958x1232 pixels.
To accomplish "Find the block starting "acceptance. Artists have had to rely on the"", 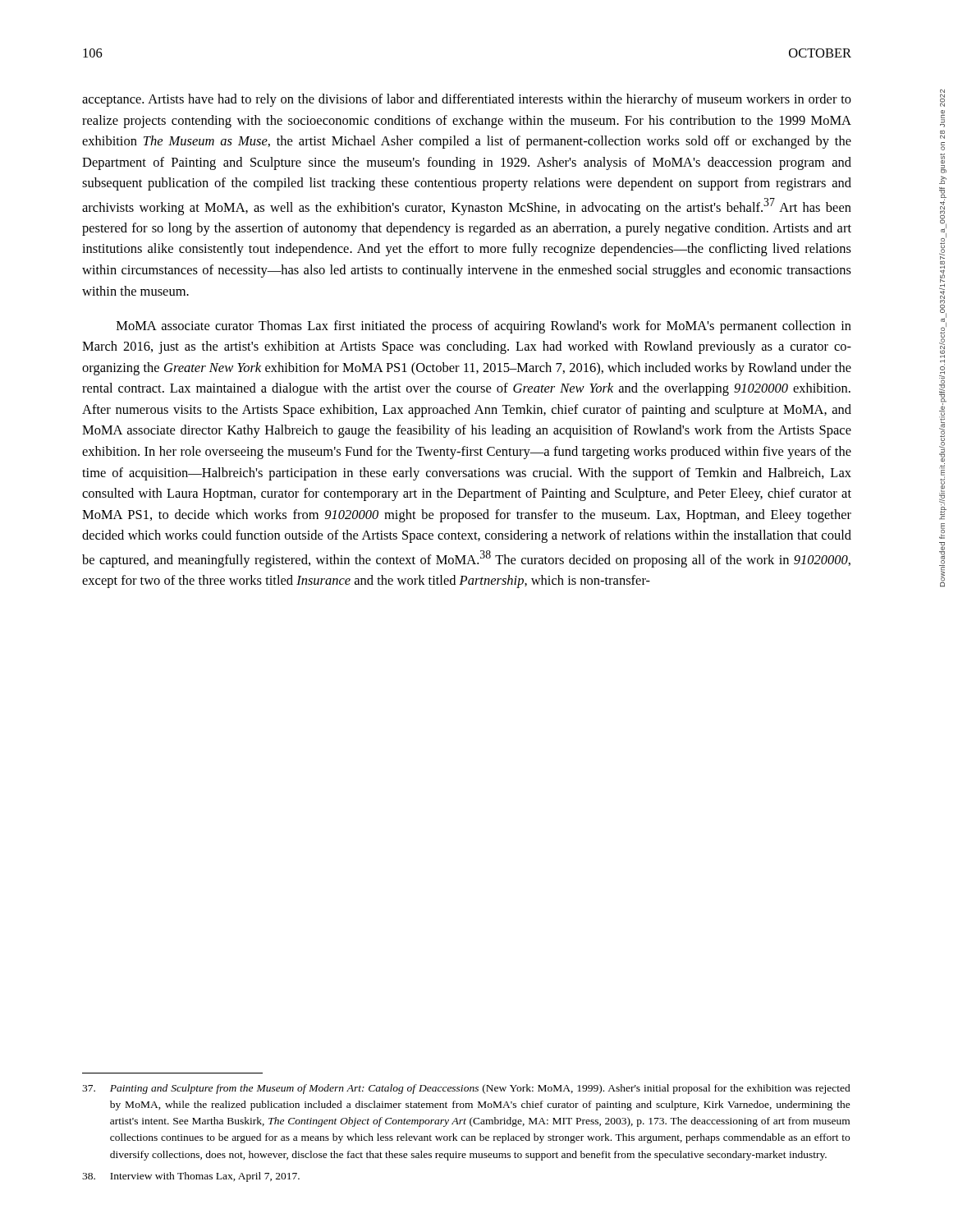I will point(467,340).
